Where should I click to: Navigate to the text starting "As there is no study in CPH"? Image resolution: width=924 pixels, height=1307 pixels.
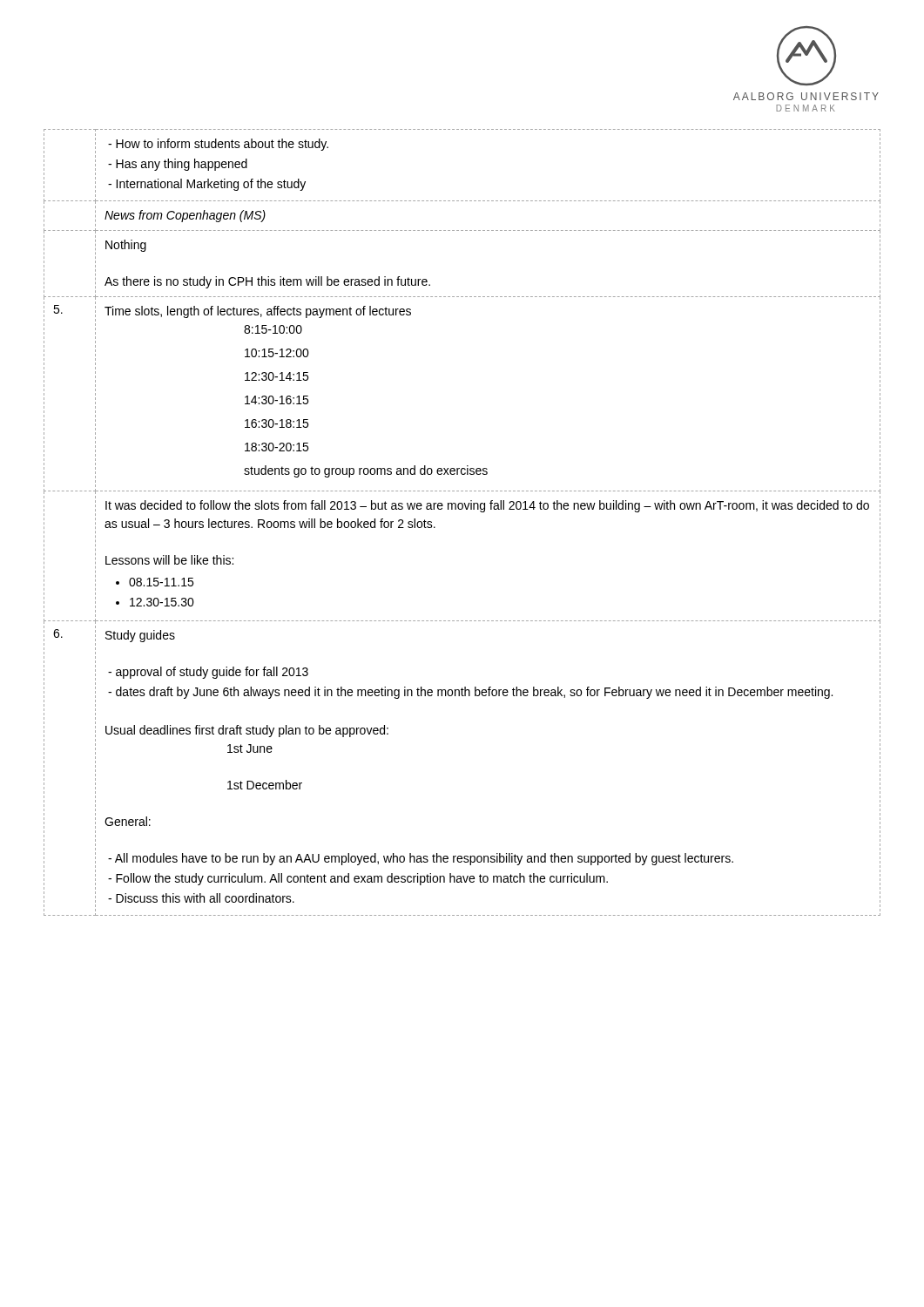click(268, 281)
